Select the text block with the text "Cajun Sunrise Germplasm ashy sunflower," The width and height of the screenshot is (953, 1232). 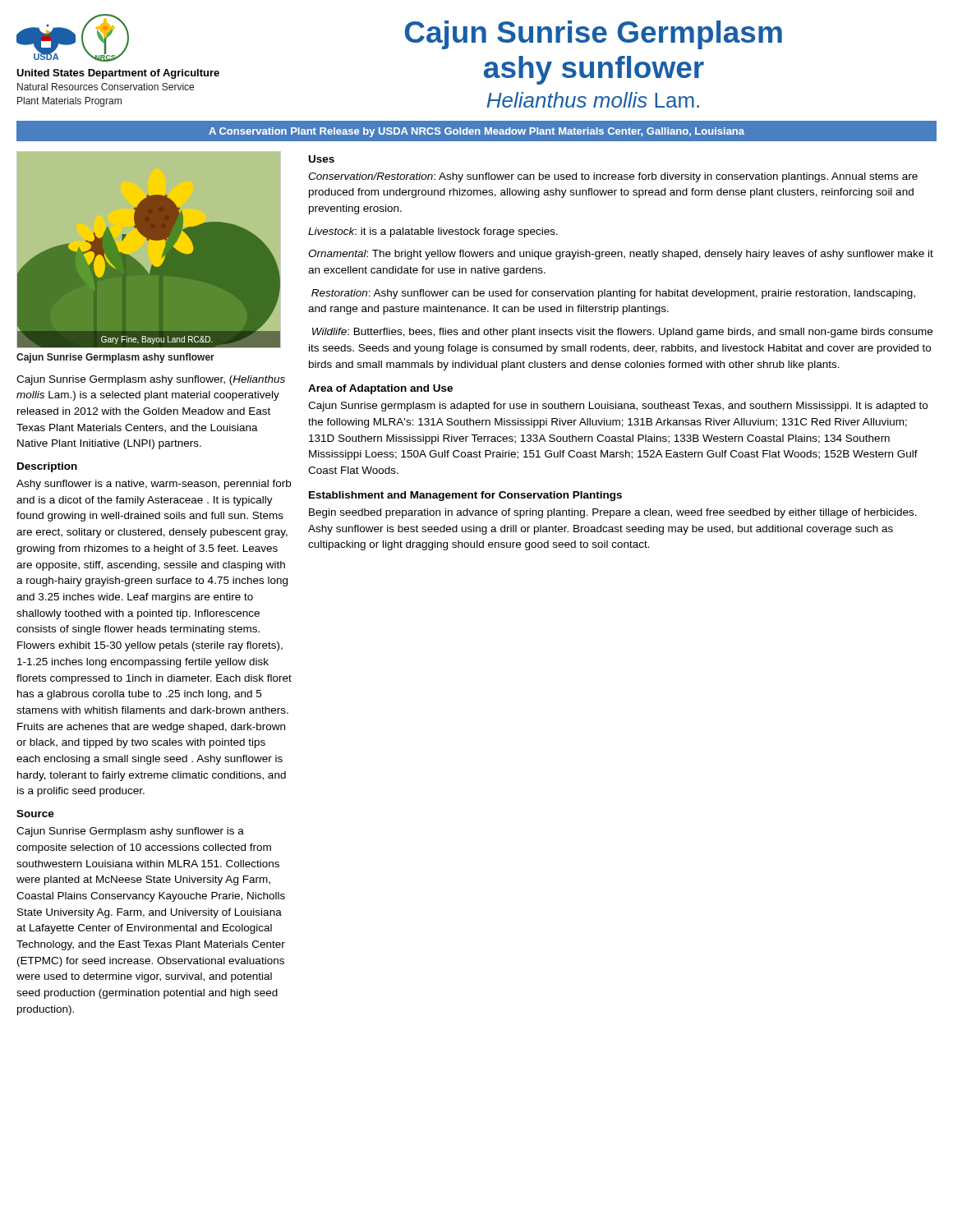151,411
